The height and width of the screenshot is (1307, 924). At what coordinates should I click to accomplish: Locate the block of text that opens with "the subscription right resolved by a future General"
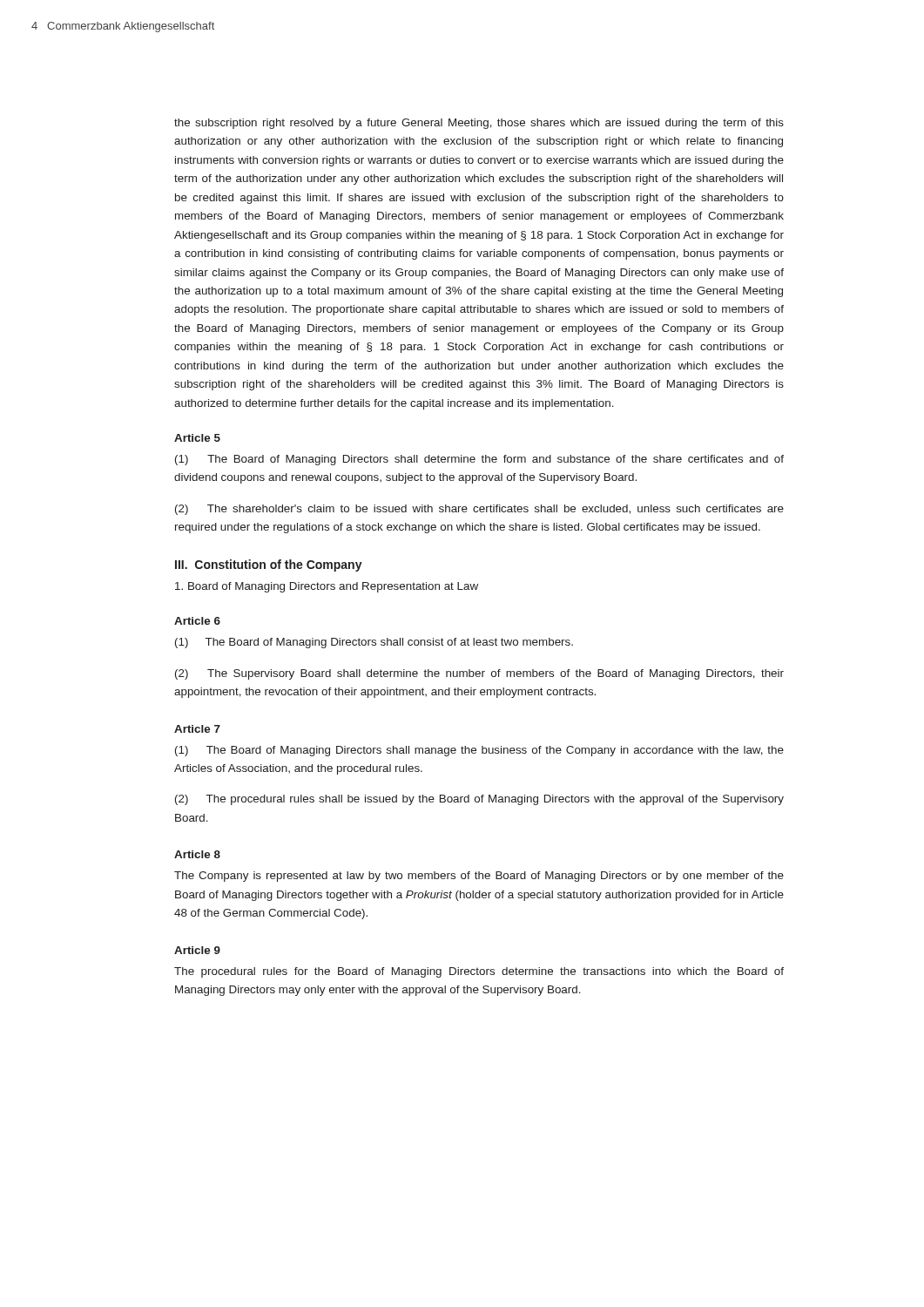pyautogui.click(x=479, y=263)
